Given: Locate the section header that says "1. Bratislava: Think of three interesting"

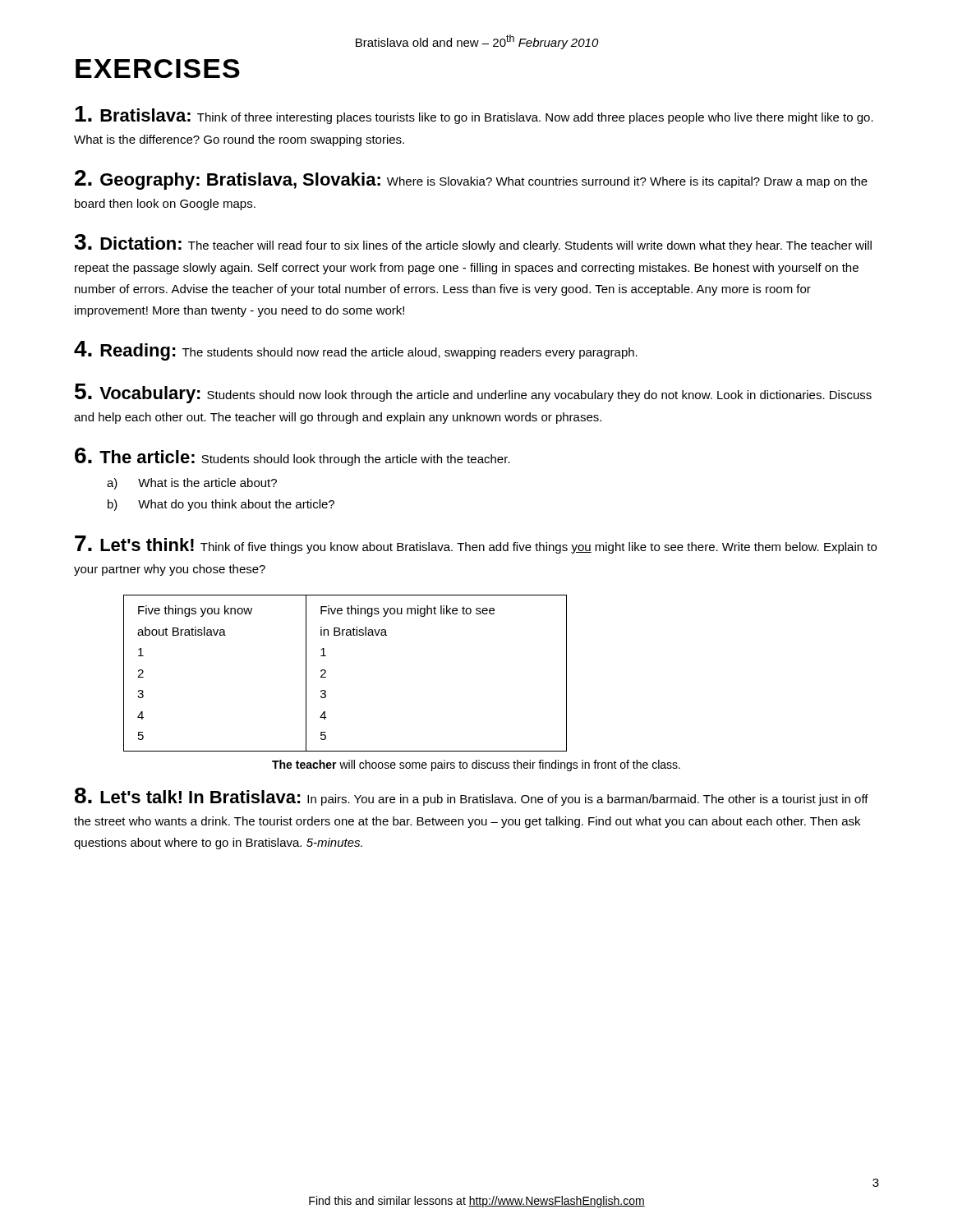Looking at the screenshot, I should click(x=476, y=125).
